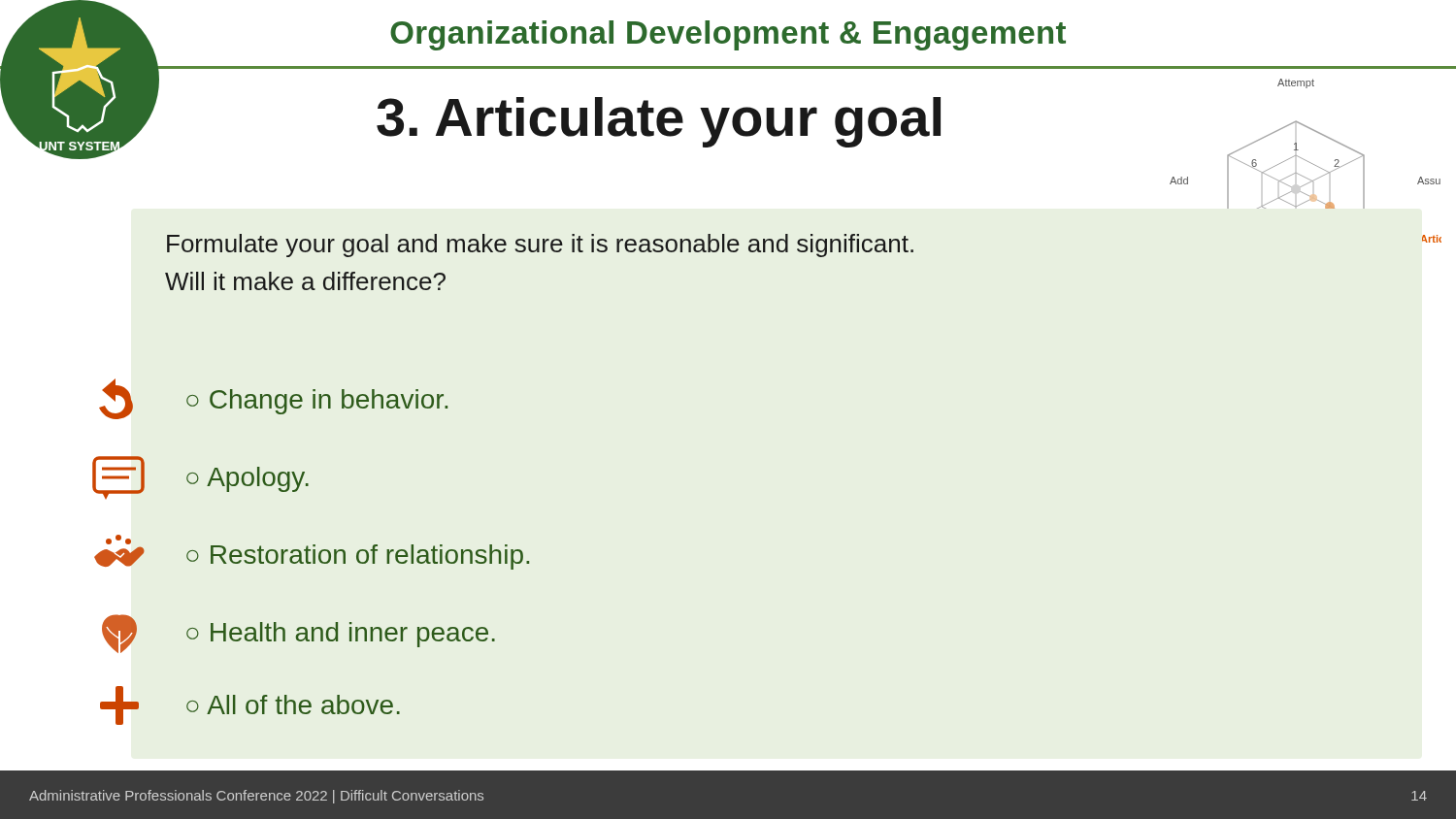Locate the logo
The height and width of the screenshot is (819, 1456).
[x=80, y=80]
